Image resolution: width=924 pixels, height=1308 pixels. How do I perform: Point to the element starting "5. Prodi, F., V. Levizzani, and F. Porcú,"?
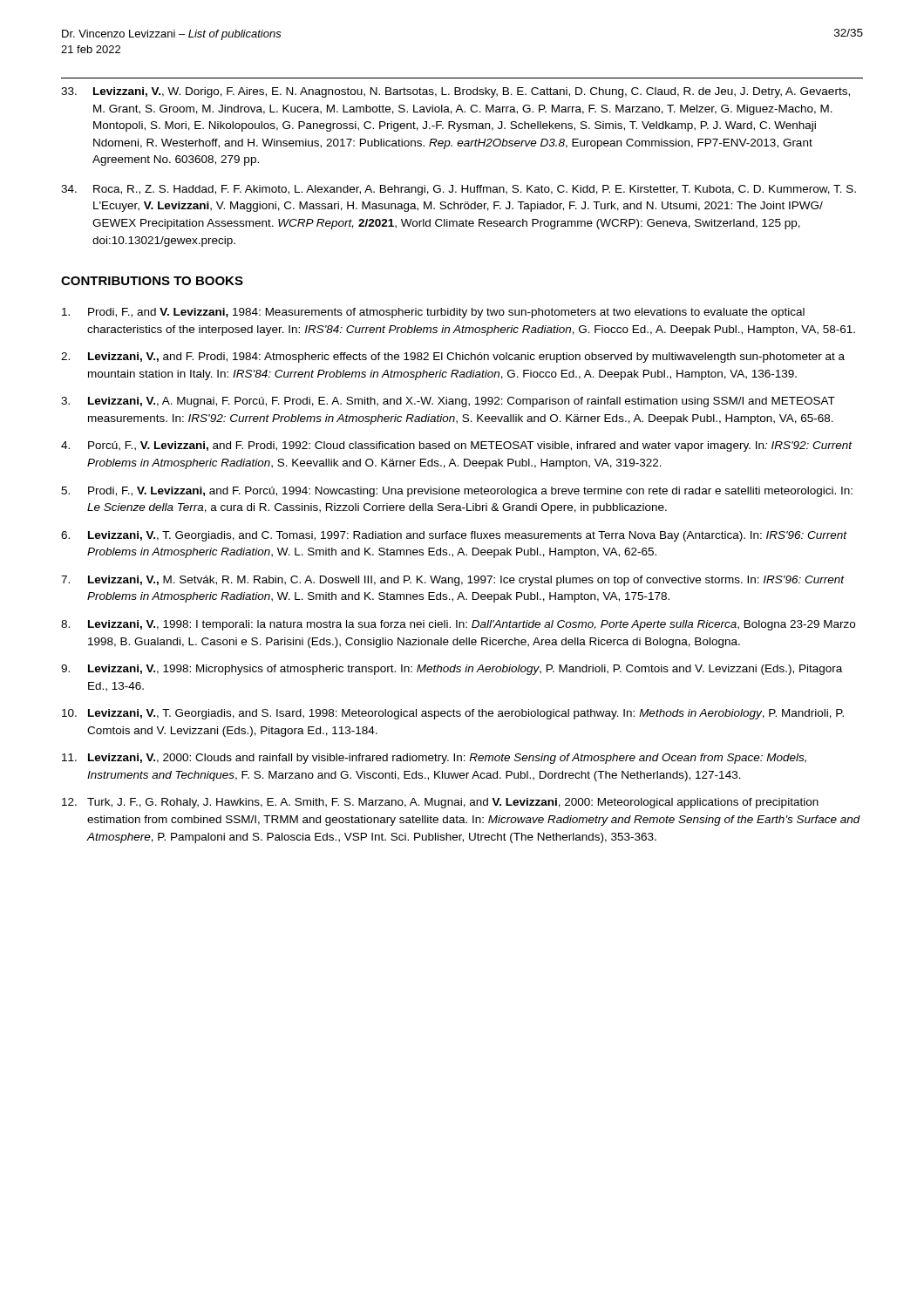[462, 499]
